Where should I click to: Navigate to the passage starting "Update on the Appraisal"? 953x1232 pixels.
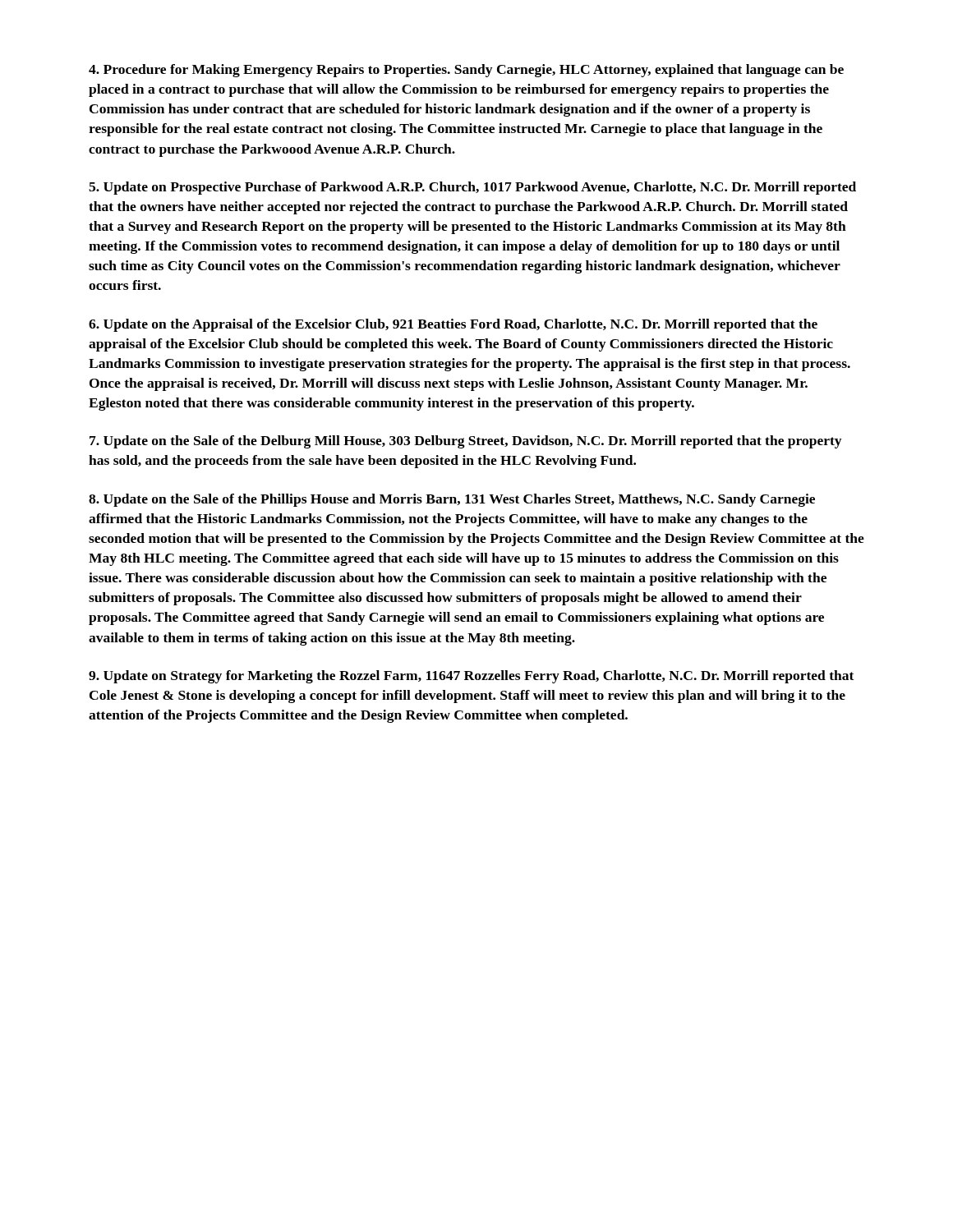coord(470,363)
